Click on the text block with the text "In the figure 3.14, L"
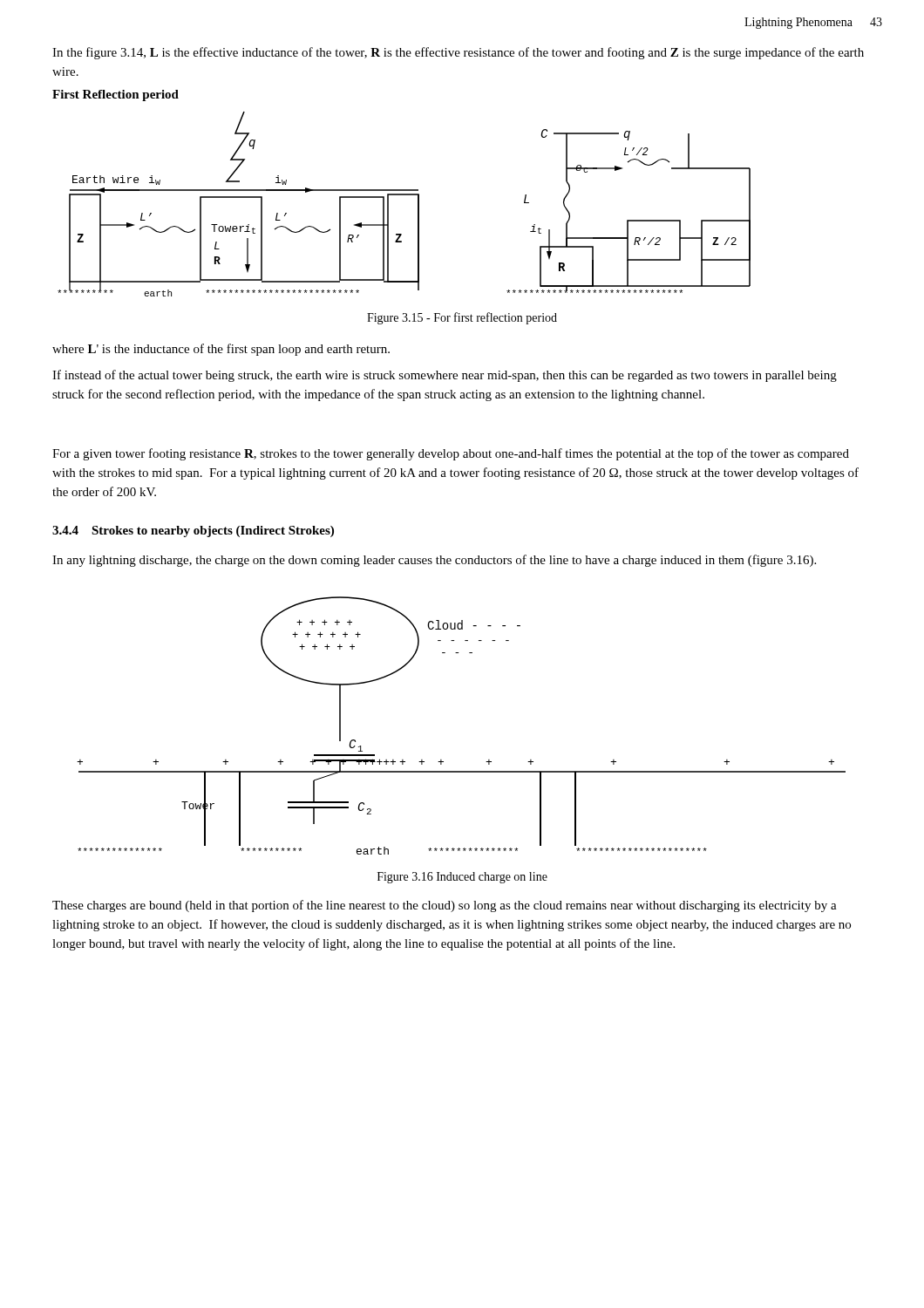The height and width of the screenshot is (1308, 924). pos(458,62)
